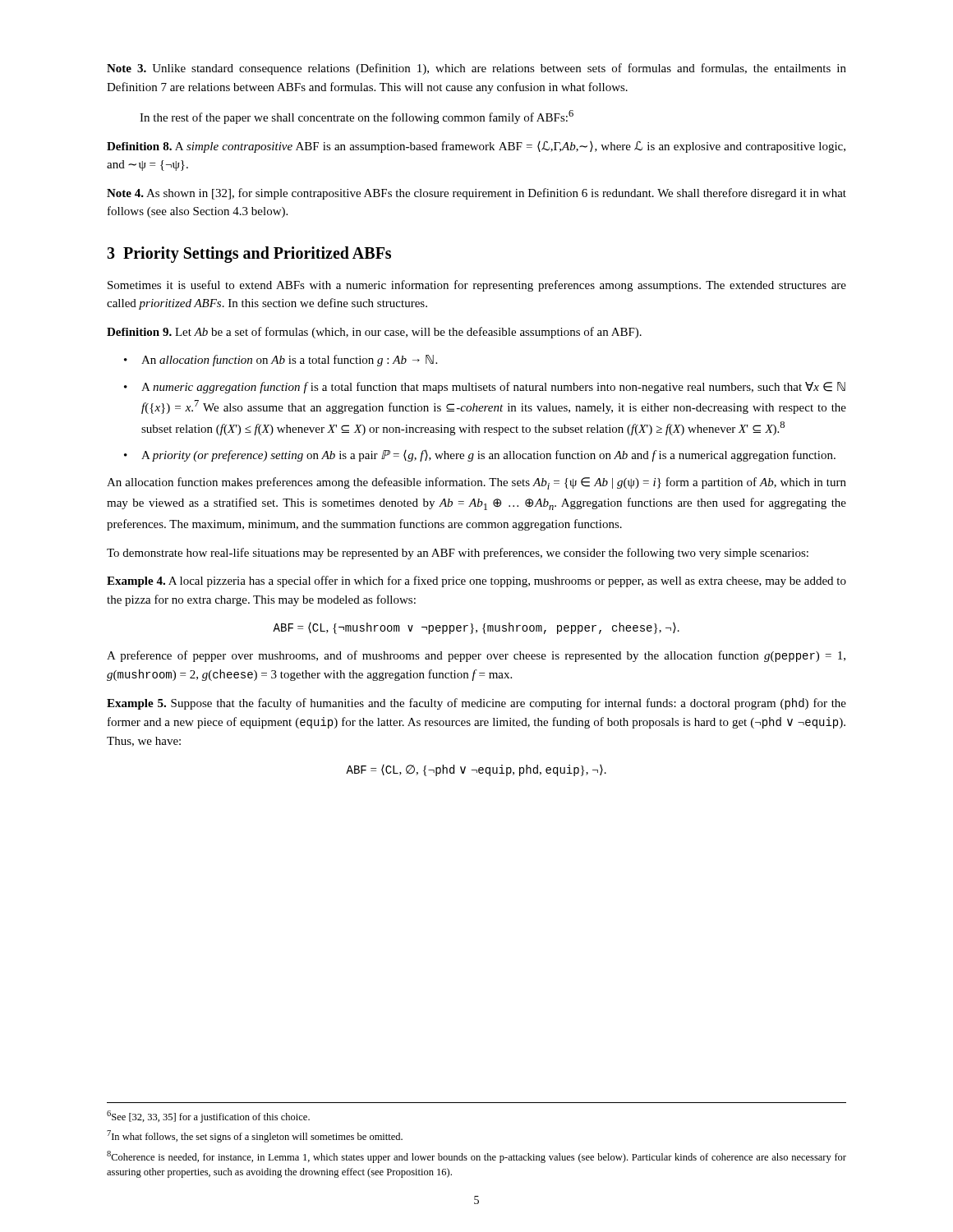
Task: Find the element starting "Note 3. Unlike standard consequence relations (Definition 1),"
Action: click(x=476, y=77)
